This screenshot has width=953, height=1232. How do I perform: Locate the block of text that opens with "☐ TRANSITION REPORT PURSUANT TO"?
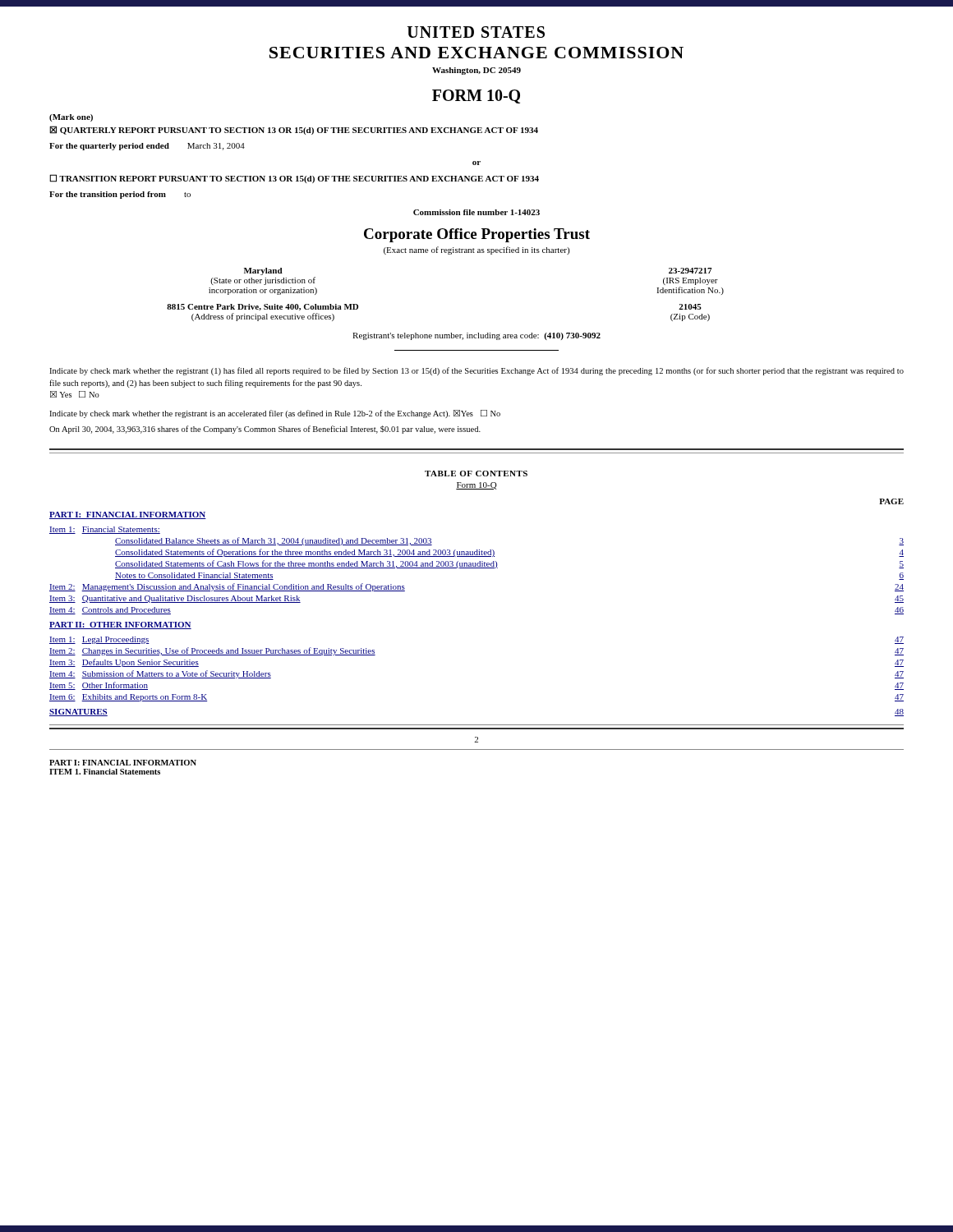[294, 178]
